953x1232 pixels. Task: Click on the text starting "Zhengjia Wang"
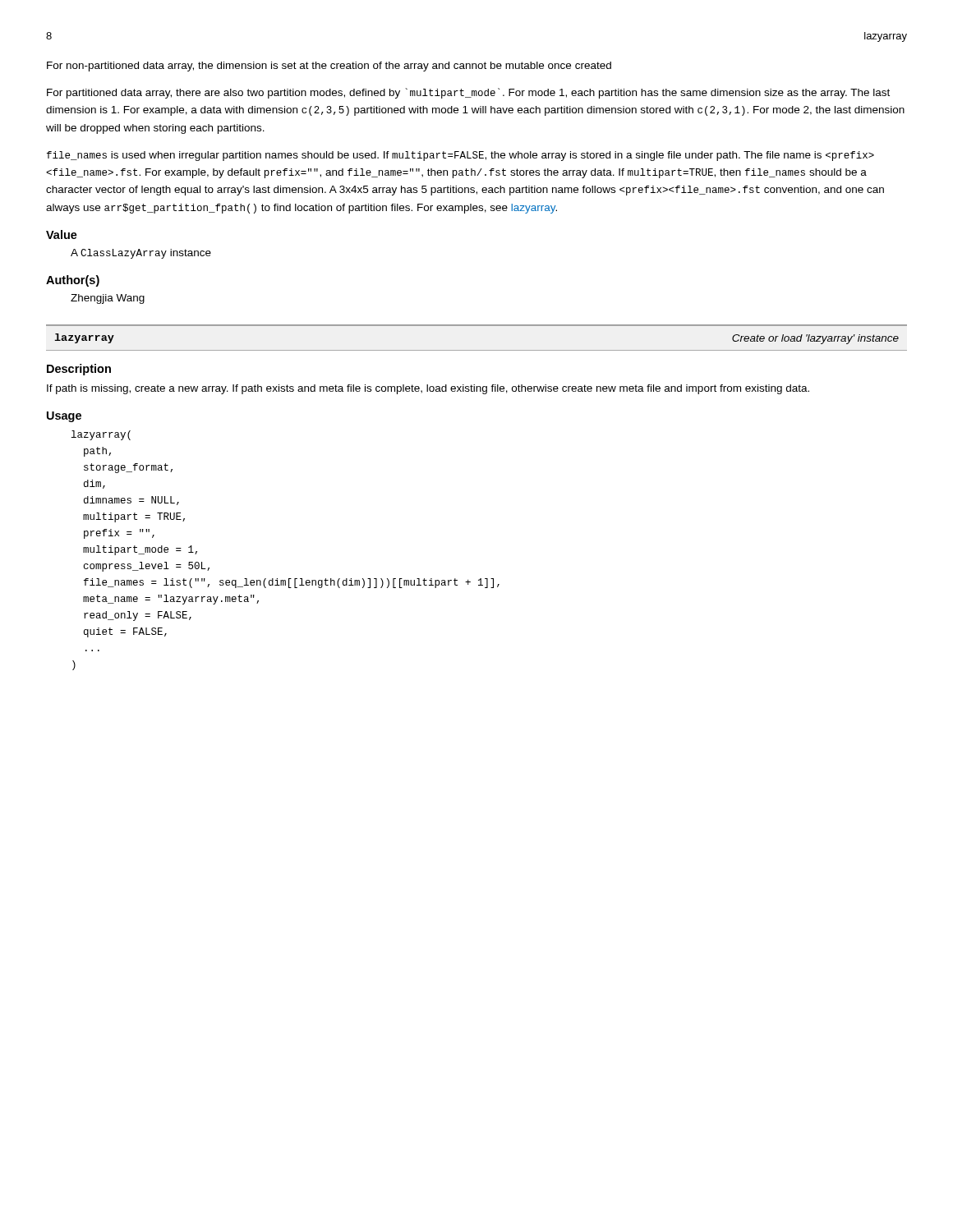coord(108,298)
